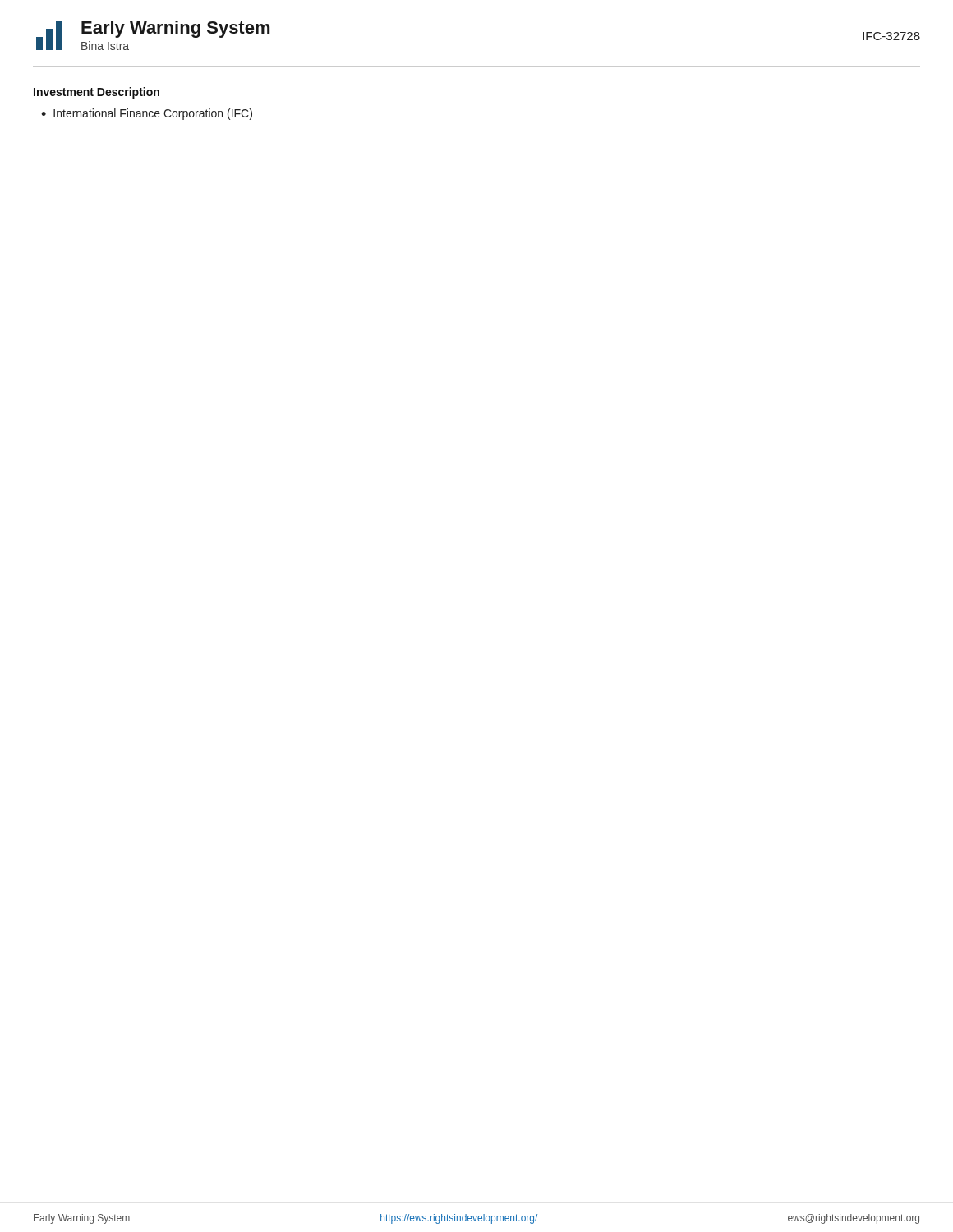Viewport: 953px width, 1232px height.
Task: Find the passage starting "• International Finance Corporation"
Action: (147, 114)
